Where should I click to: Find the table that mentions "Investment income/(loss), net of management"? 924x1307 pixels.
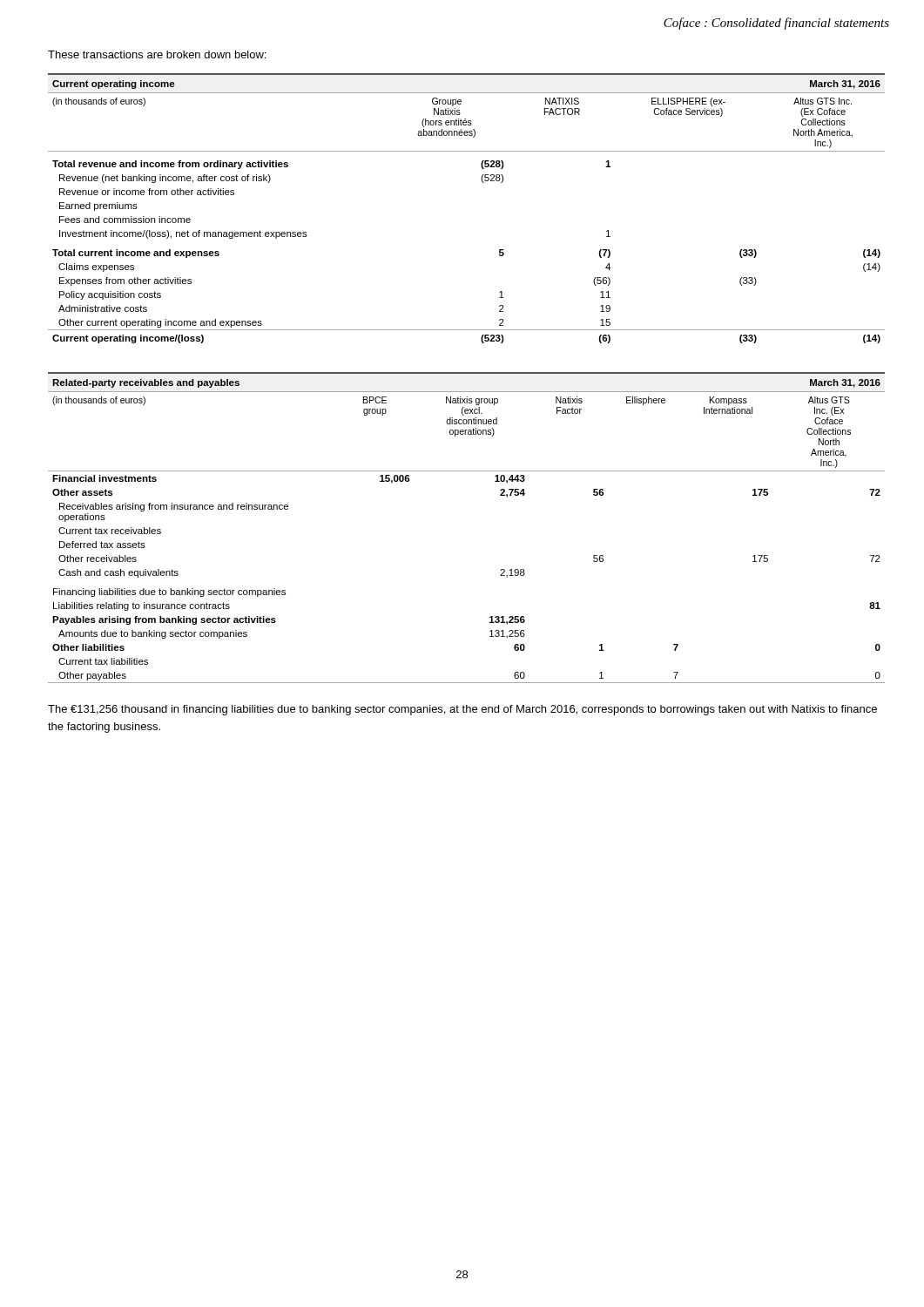pos(466,210)
